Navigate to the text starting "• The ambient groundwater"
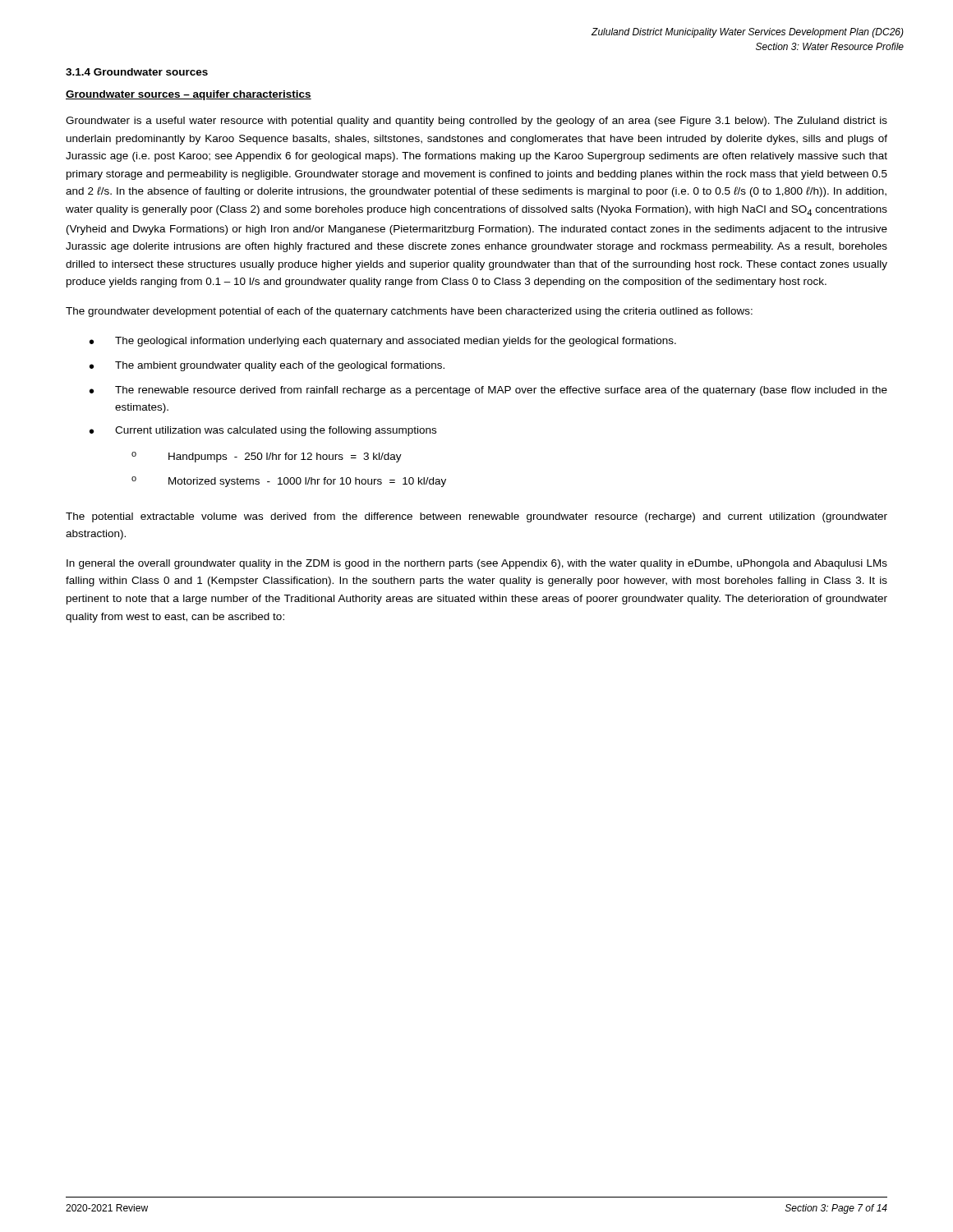Viewport: 953px width, 1232px height. coord(267,366)
